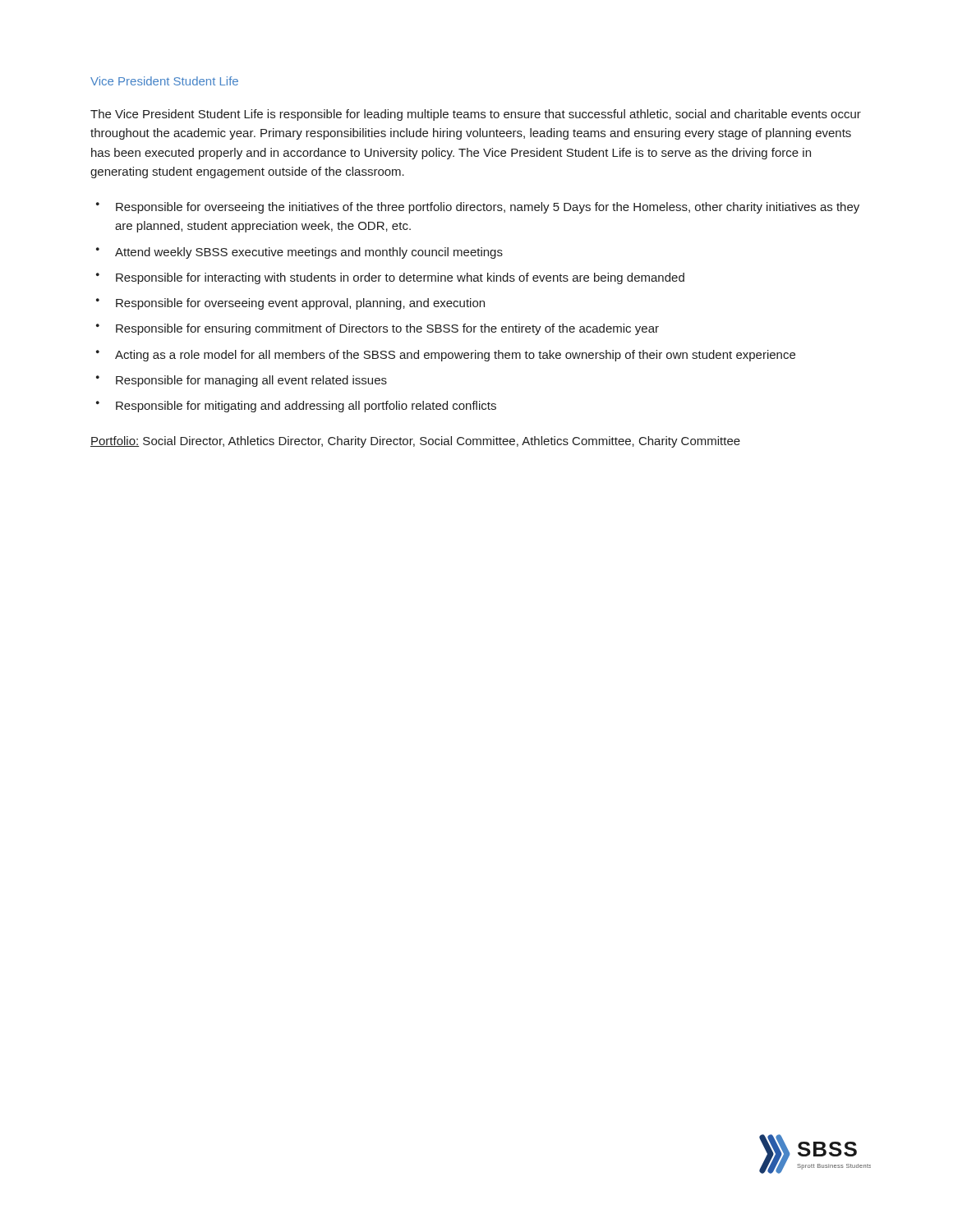This screenshot has height=1232, width=953.
Task: Click on the block starting "Acting as a role model for all members"
Action: (455, 354)
